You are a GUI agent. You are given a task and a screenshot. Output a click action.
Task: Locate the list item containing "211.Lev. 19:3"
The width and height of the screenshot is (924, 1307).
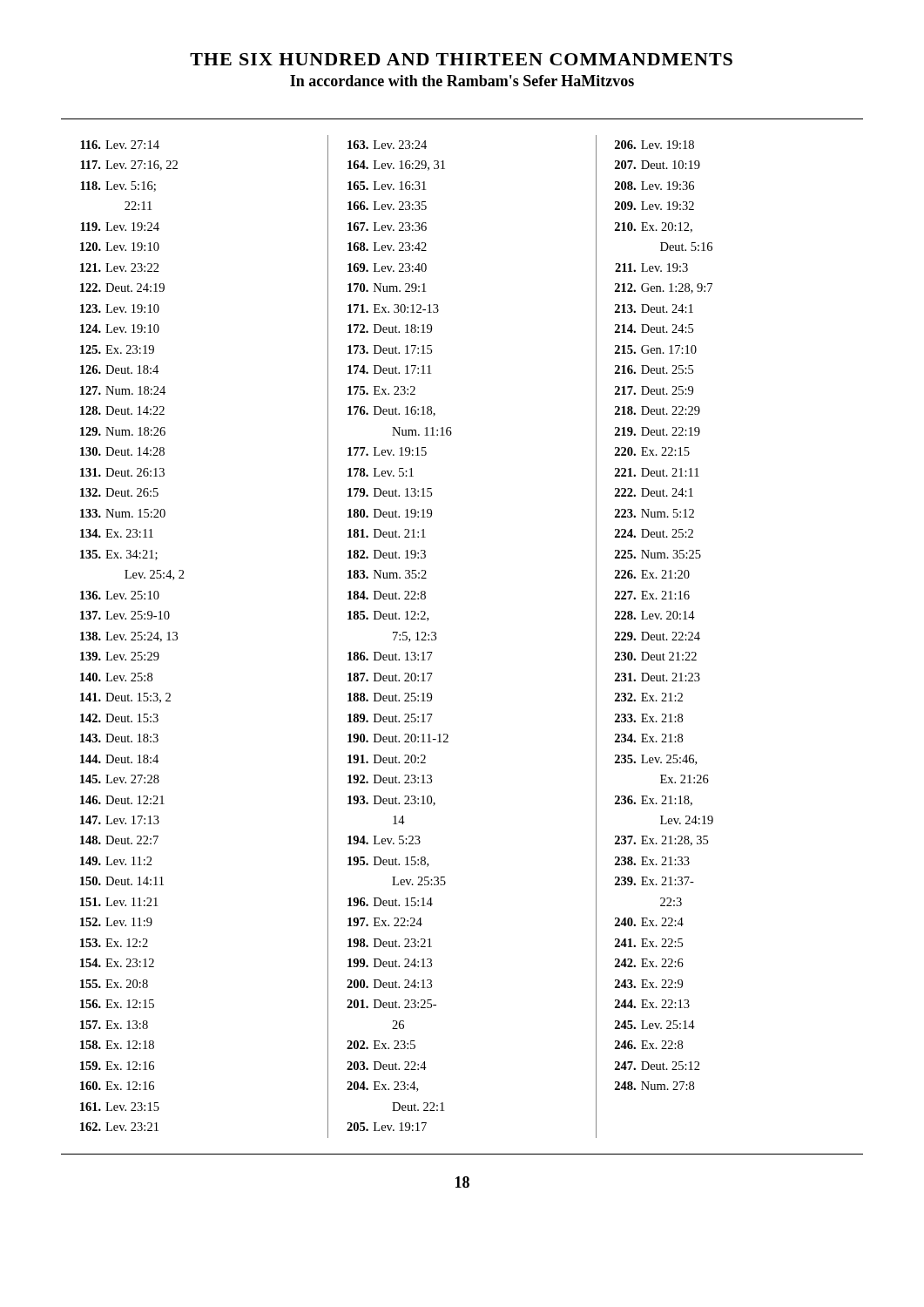[651, 267]
